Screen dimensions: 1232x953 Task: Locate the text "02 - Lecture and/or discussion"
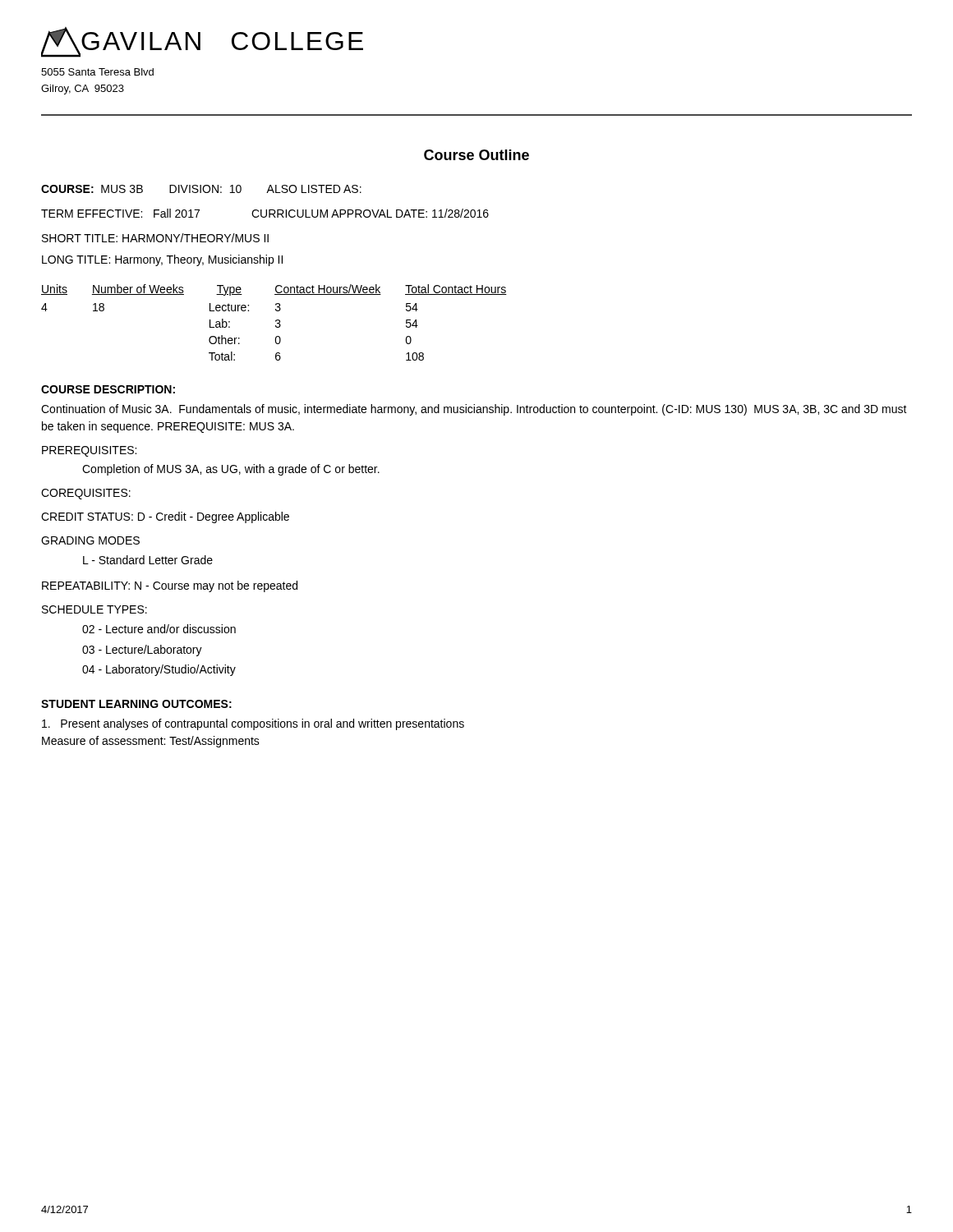pyautogui.click(x=159, y=629)
